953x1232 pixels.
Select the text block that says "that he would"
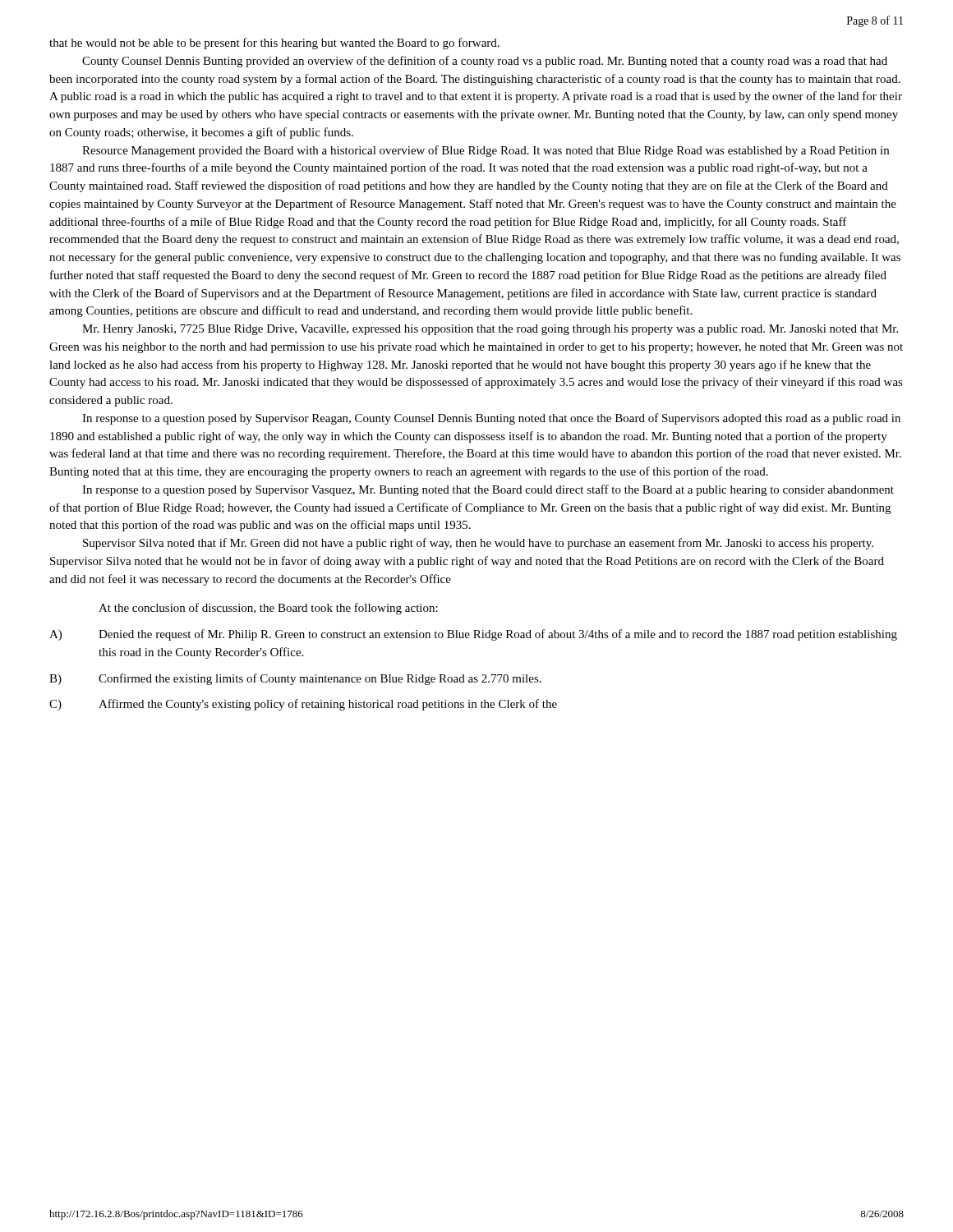476,311
